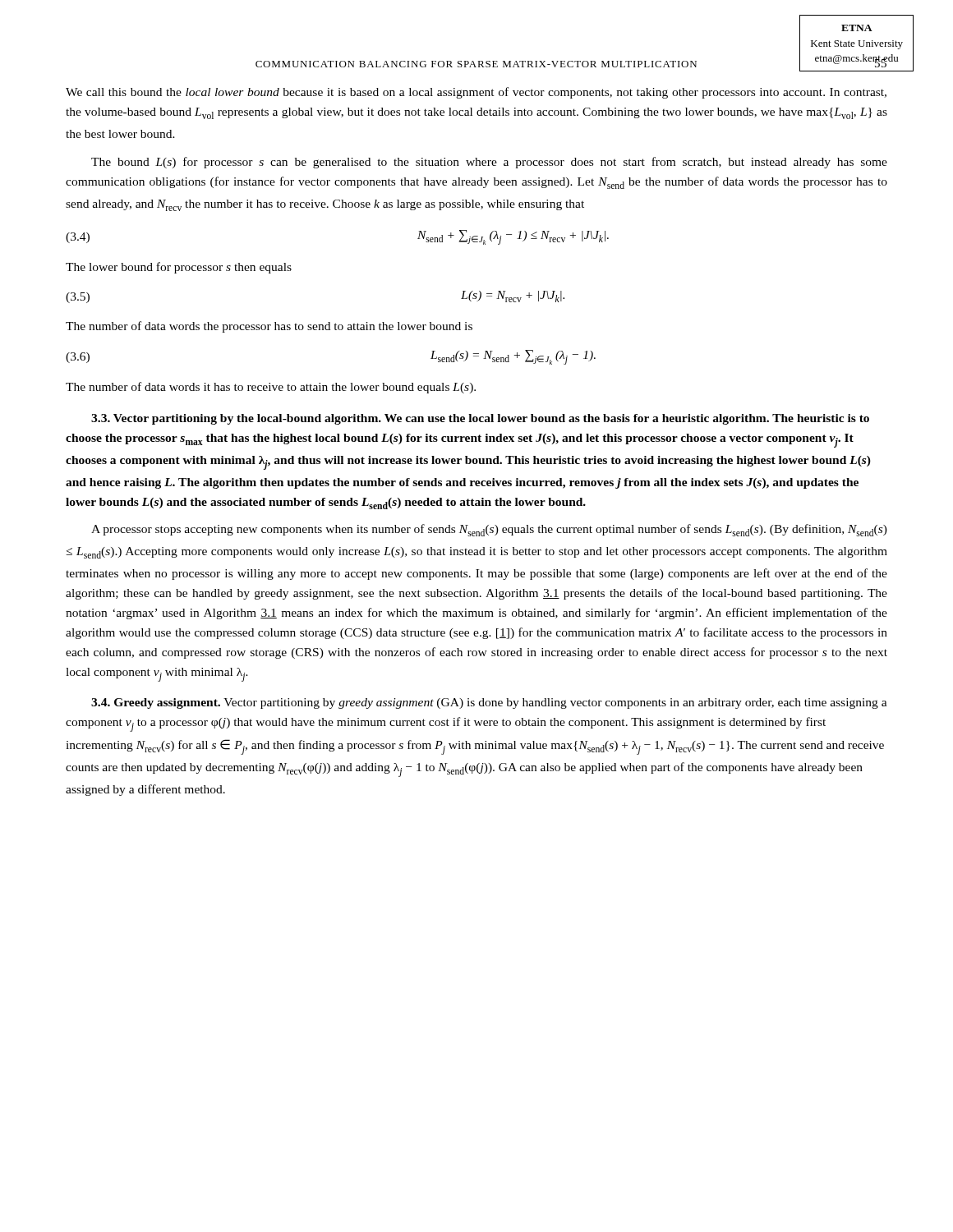Select the section header that reads "3.4. Greedy assignment. Vector partitioning by greedy"
This screenshot has height=1232, width=953.
click(476, 745)
